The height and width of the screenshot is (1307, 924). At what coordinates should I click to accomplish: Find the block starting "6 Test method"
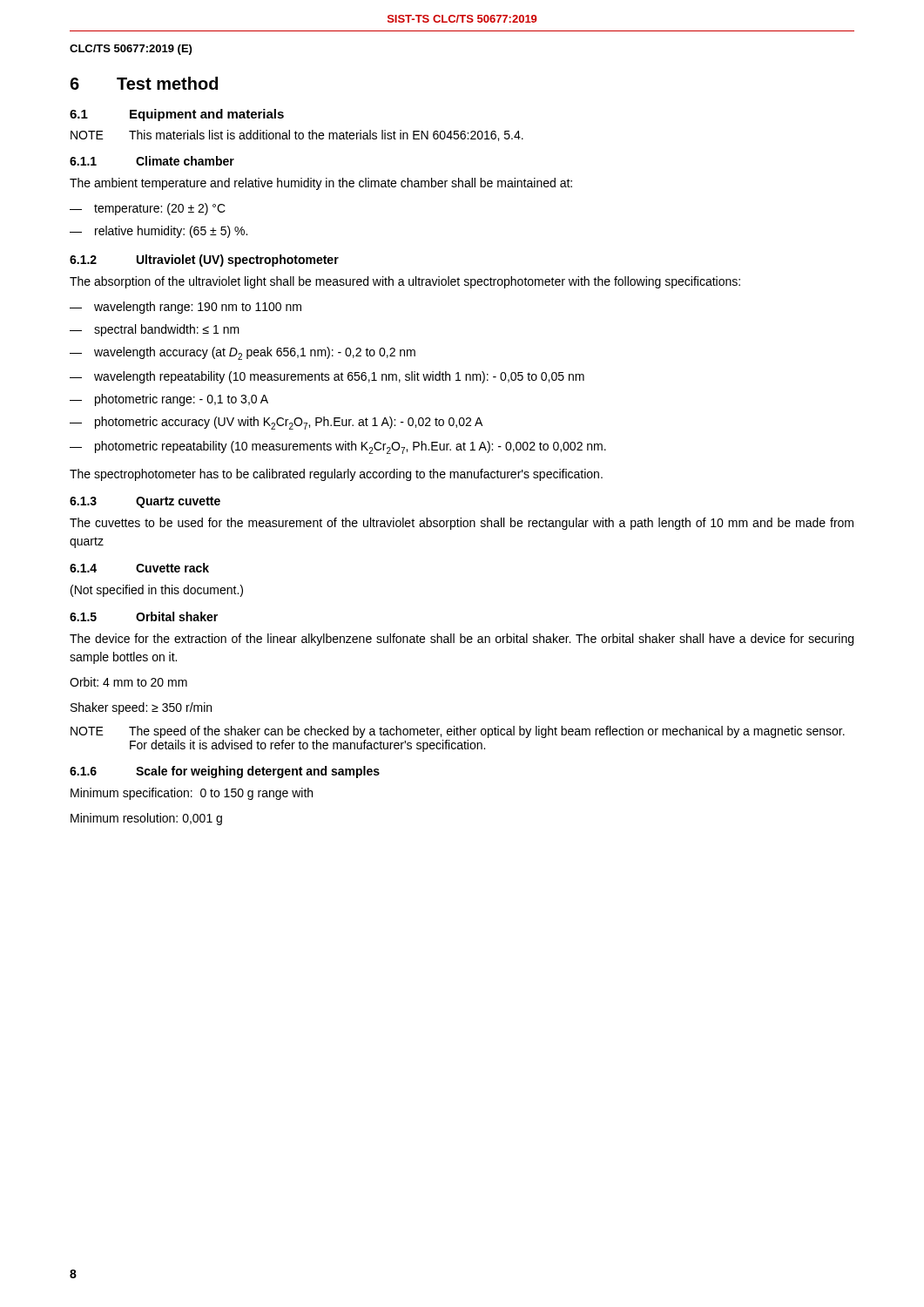pyautogui.click(x=144, y=84)
